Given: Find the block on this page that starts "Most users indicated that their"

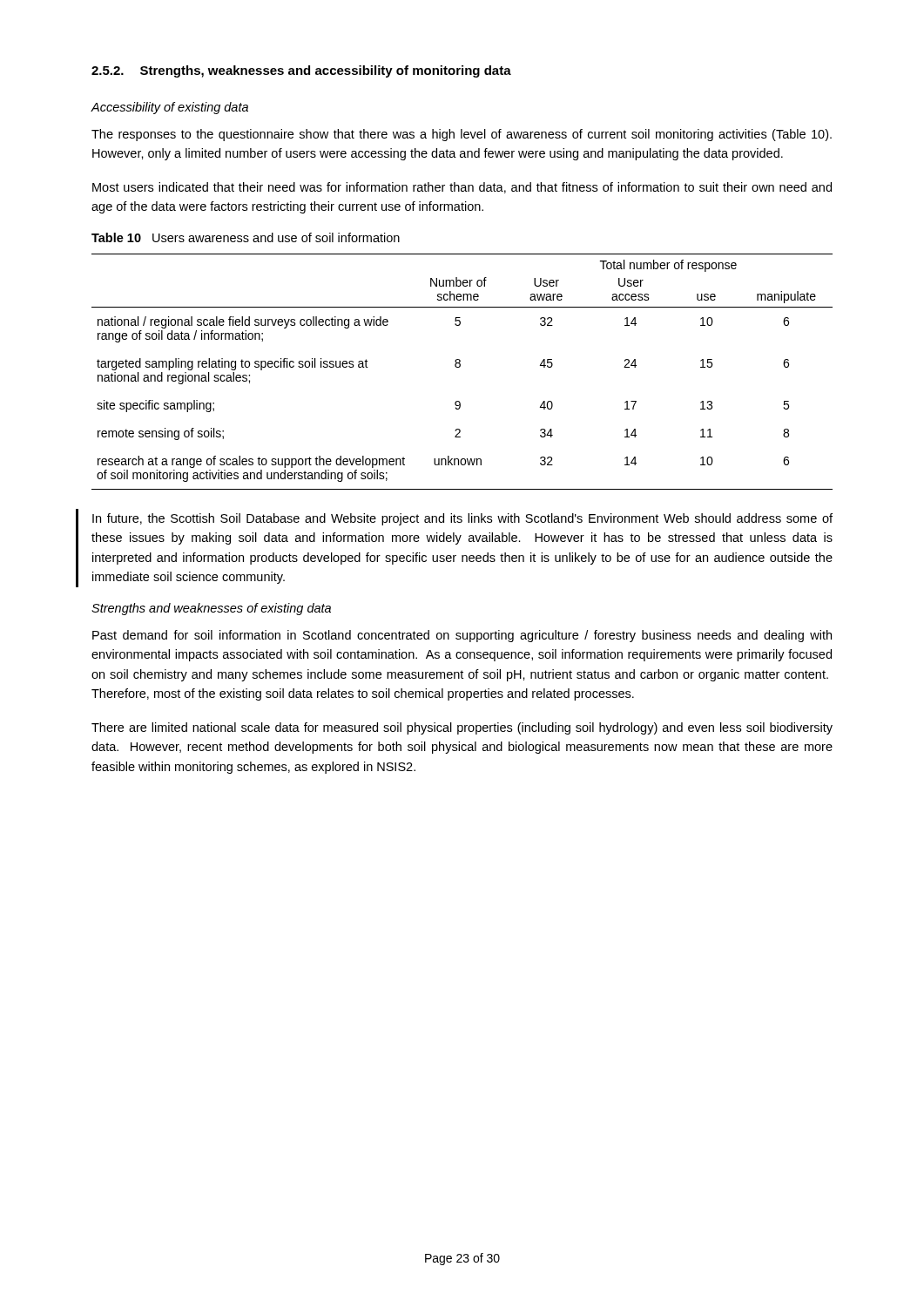Looking at the screenshot, I should click(x=462, y=197).
